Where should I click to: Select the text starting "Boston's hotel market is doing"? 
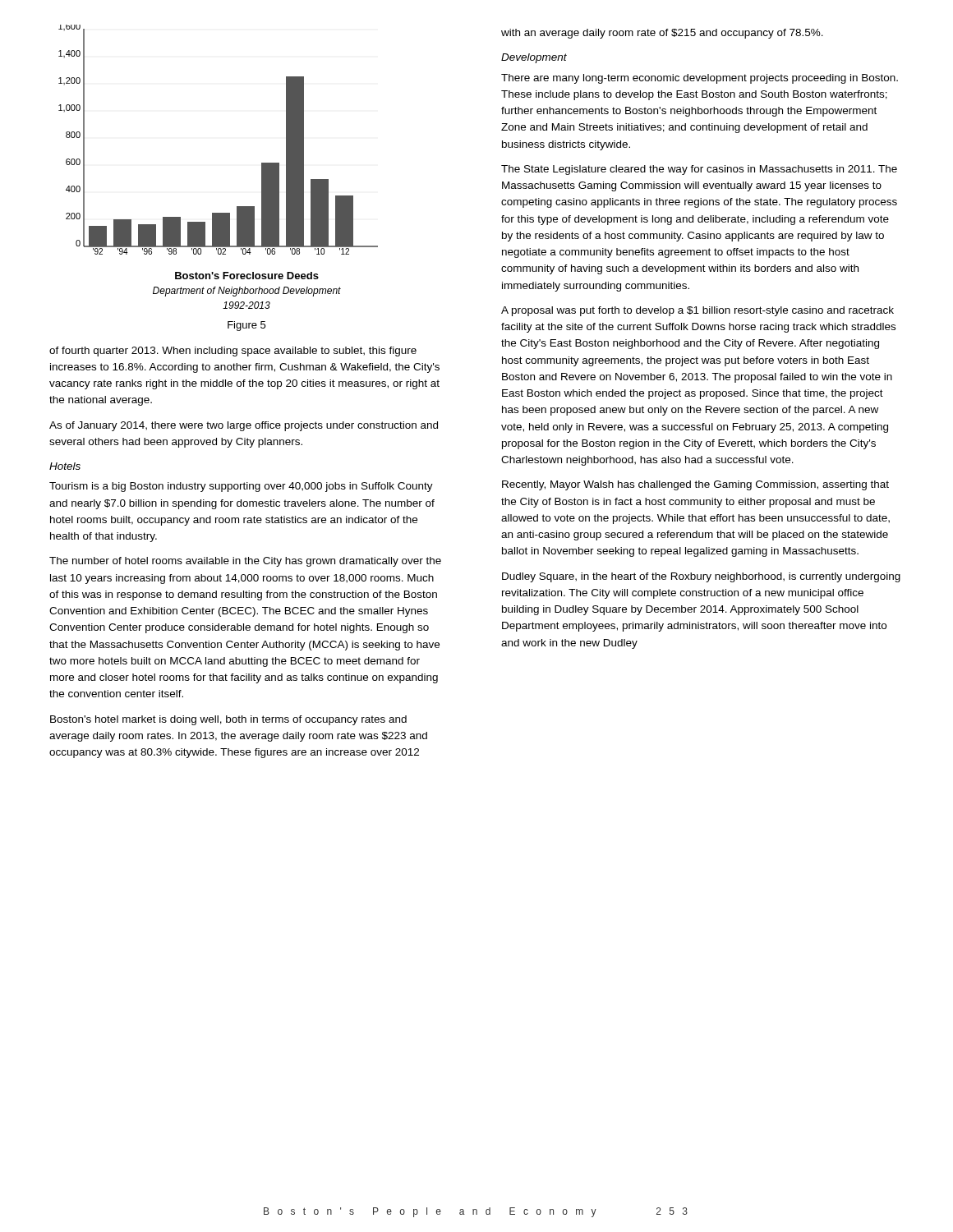point(246,736)
